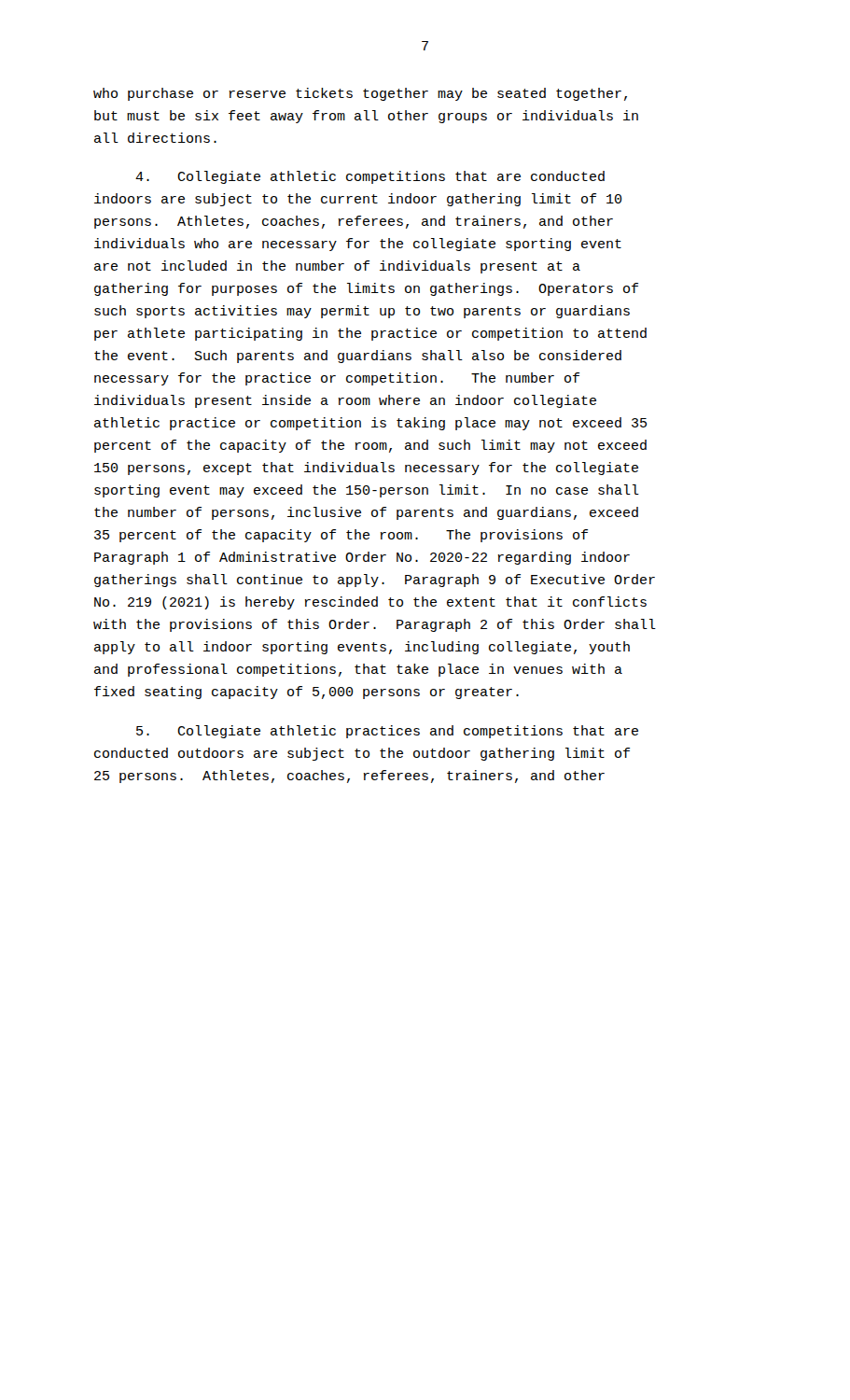
Task: Point to the block beginning "who purchase or reserve tickets together may be"
Action: [x=425, y=118]
